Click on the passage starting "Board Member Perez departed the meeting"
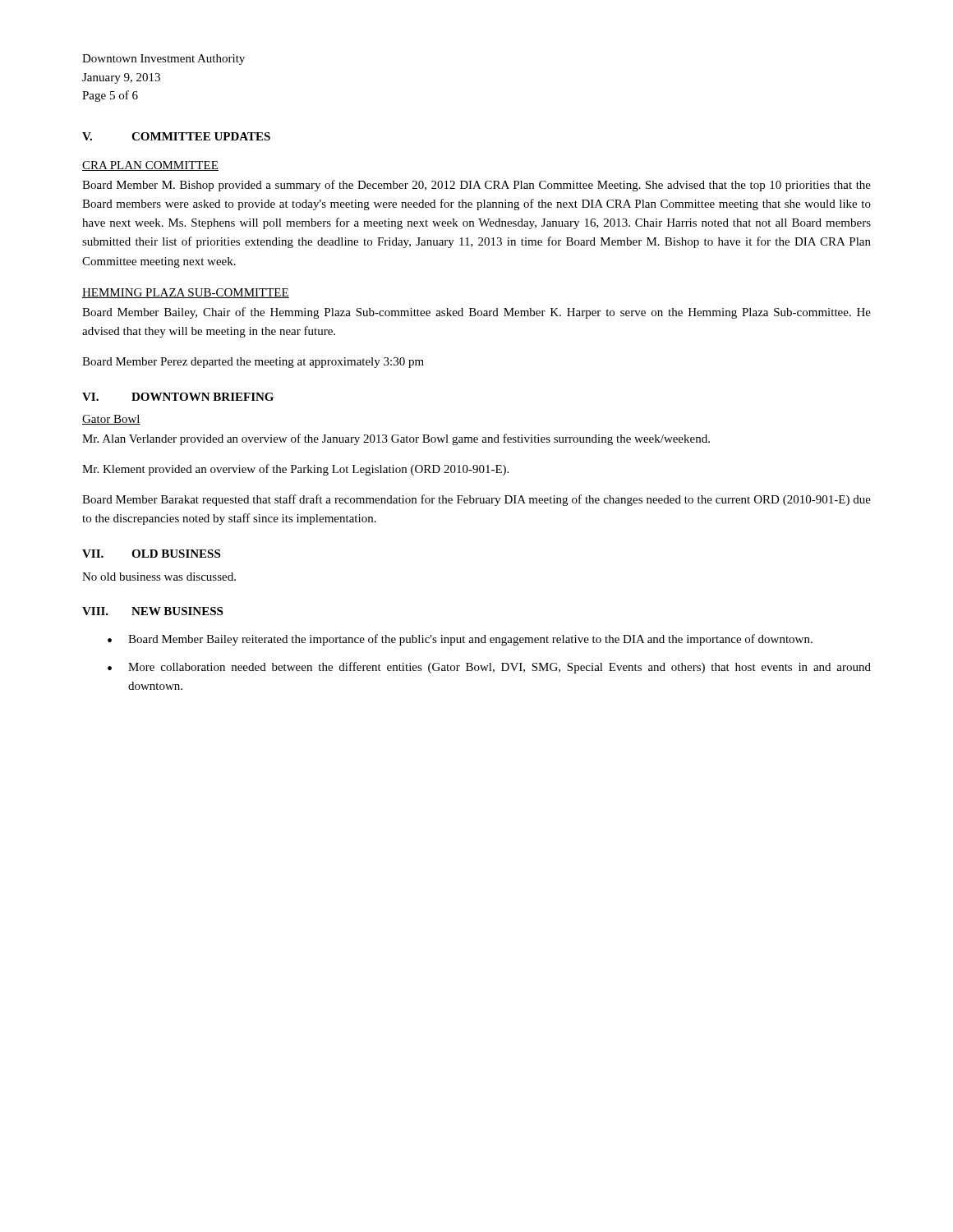The height and width of the screenshot is (1232, 953). point(253,362)
